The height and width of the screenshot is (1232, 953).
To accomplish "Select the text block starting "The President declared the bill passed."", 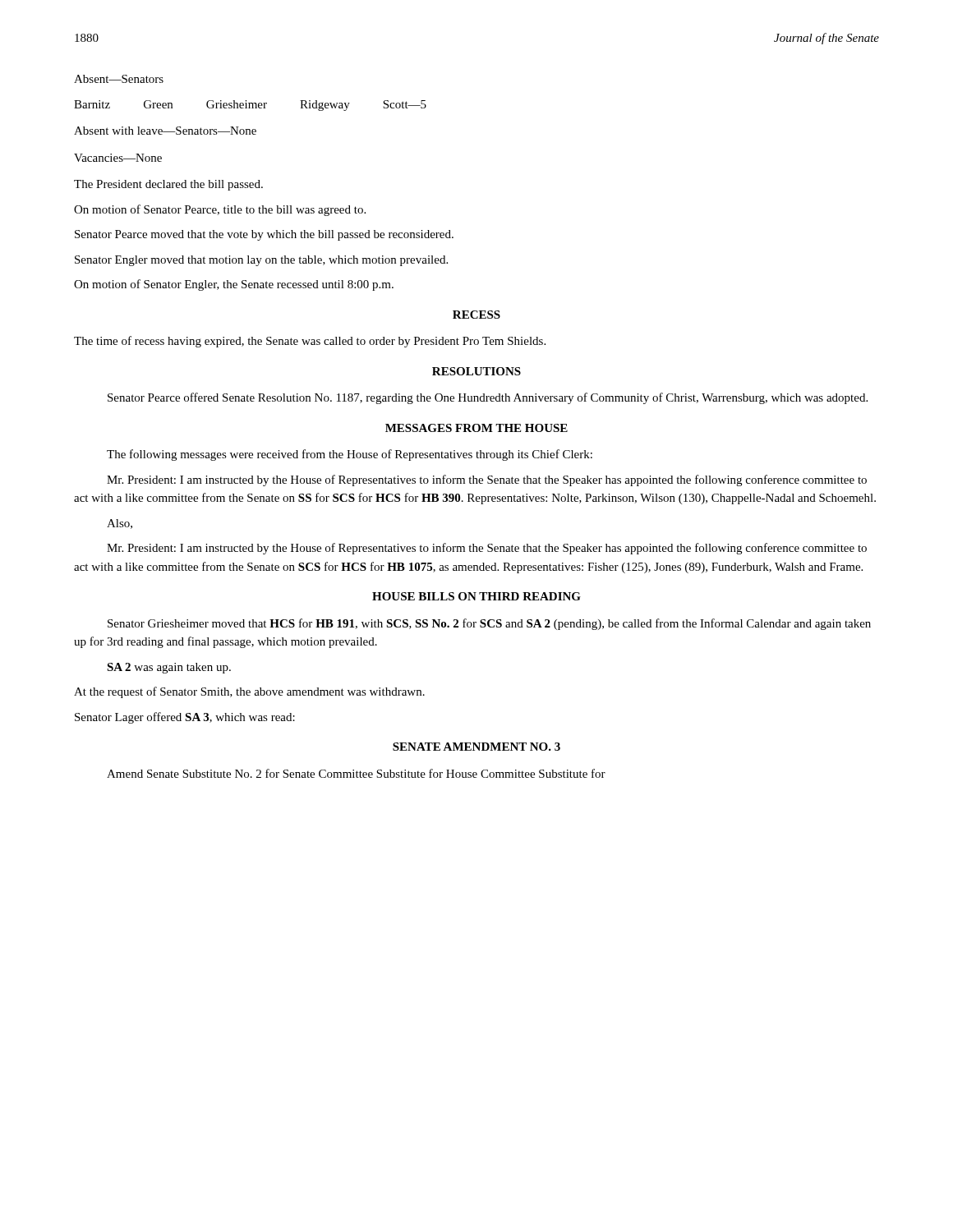I will 169,184.
